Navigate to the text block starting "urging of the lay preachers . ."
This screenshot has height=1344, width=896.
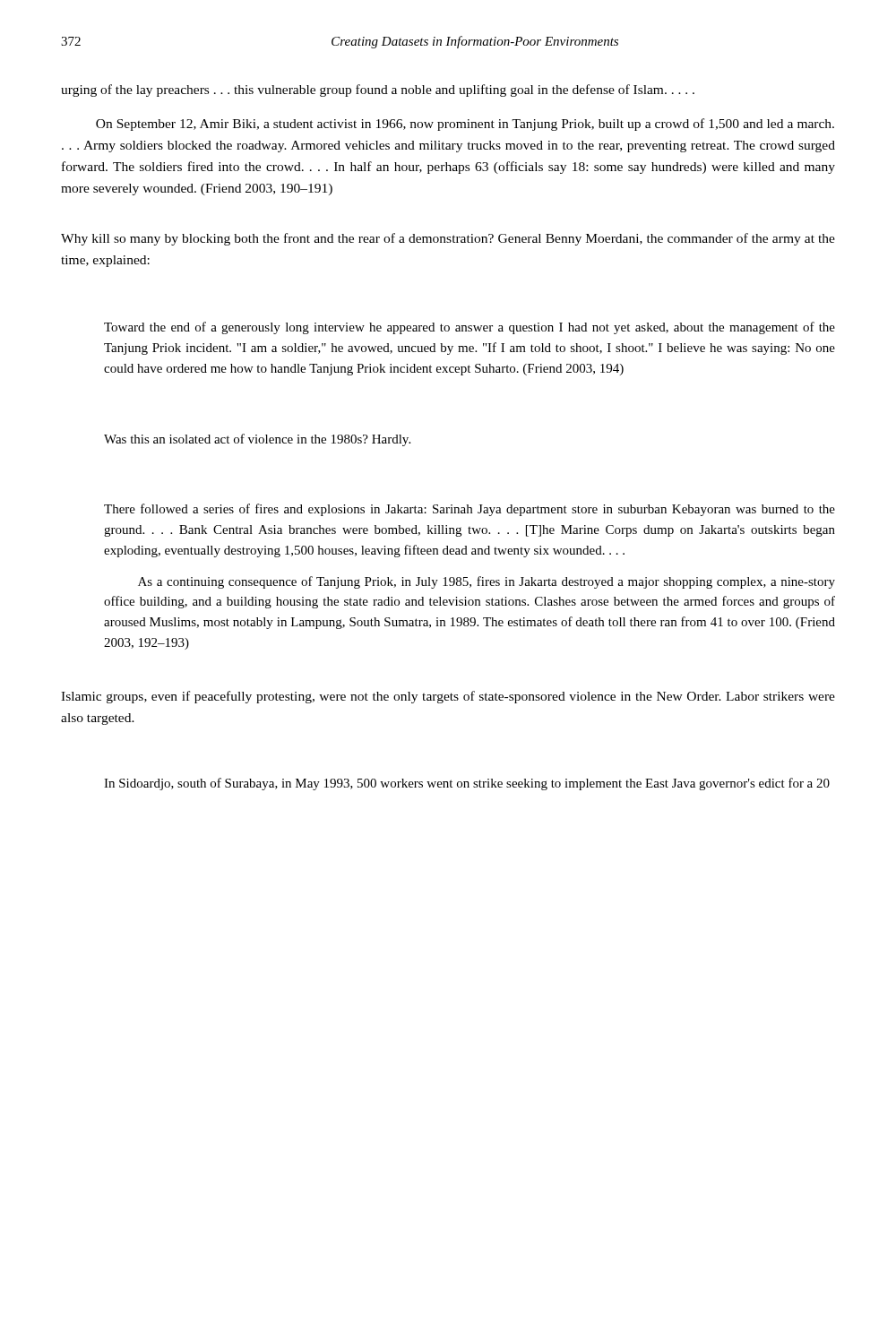448,139
